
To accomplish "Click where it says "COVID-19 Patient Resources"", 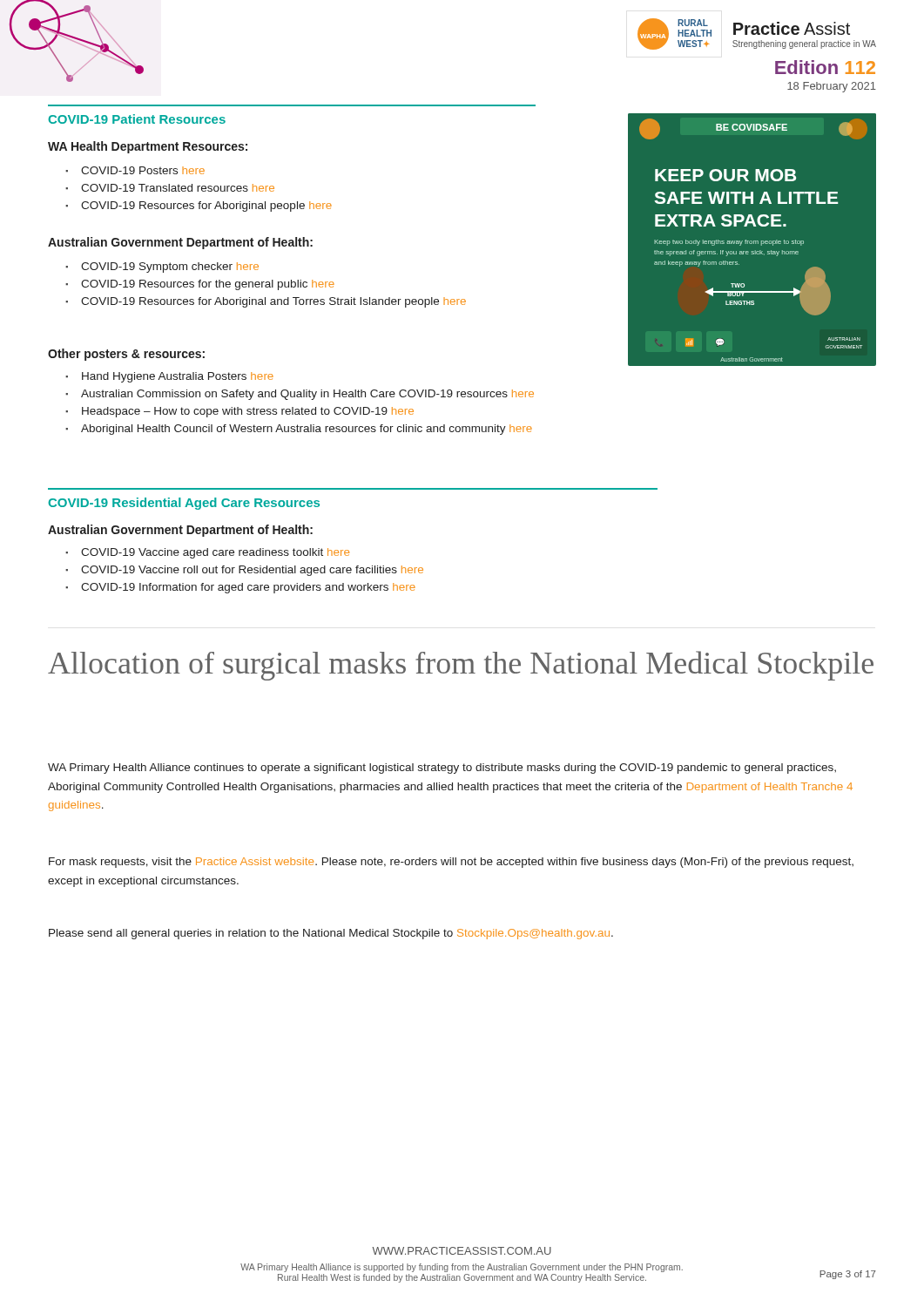I will coord(292,115).
